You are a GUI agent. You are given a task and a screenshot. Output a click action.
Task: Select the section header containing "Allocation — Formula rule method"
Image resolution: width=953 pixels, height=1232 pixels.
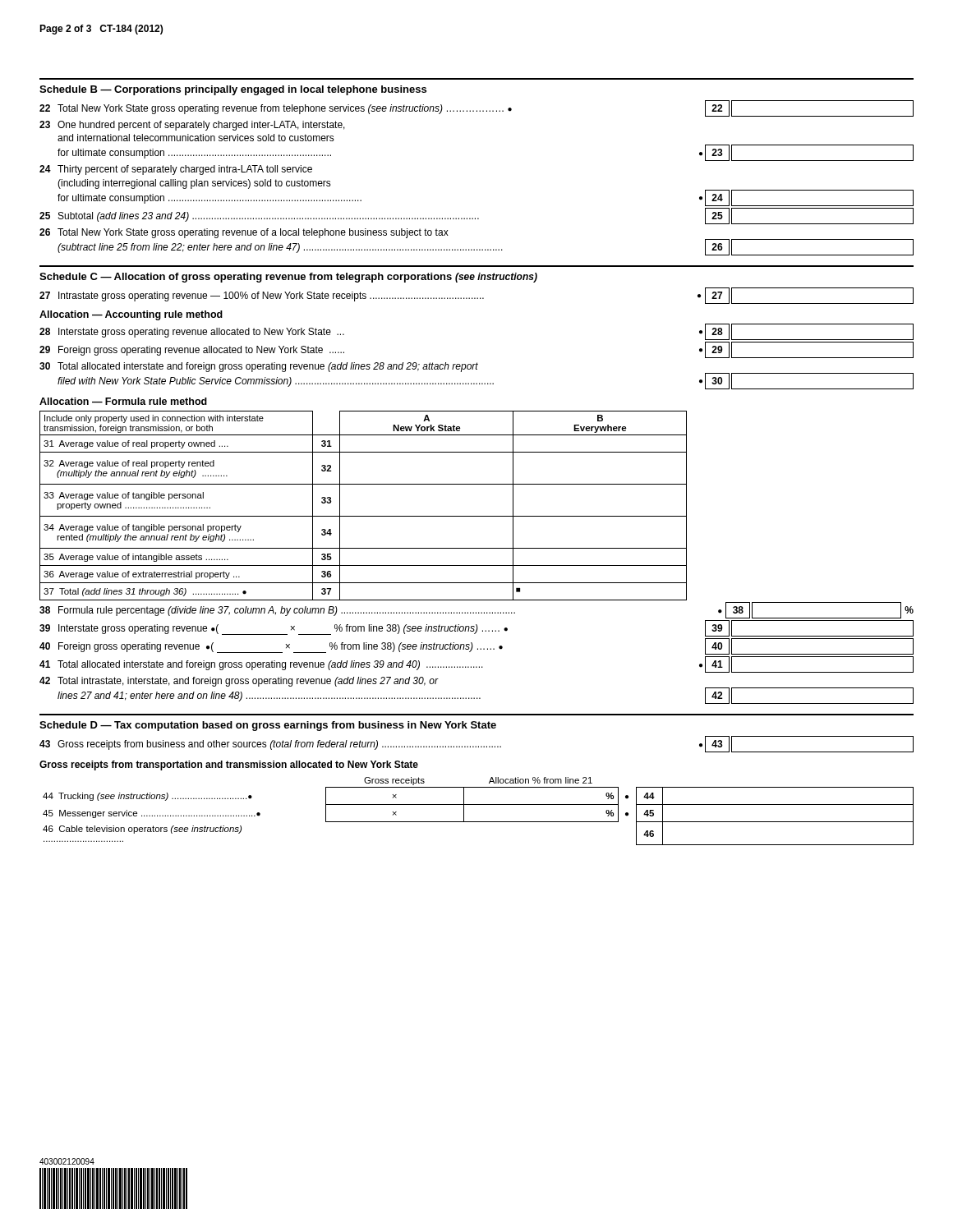(x=123, y=402)
